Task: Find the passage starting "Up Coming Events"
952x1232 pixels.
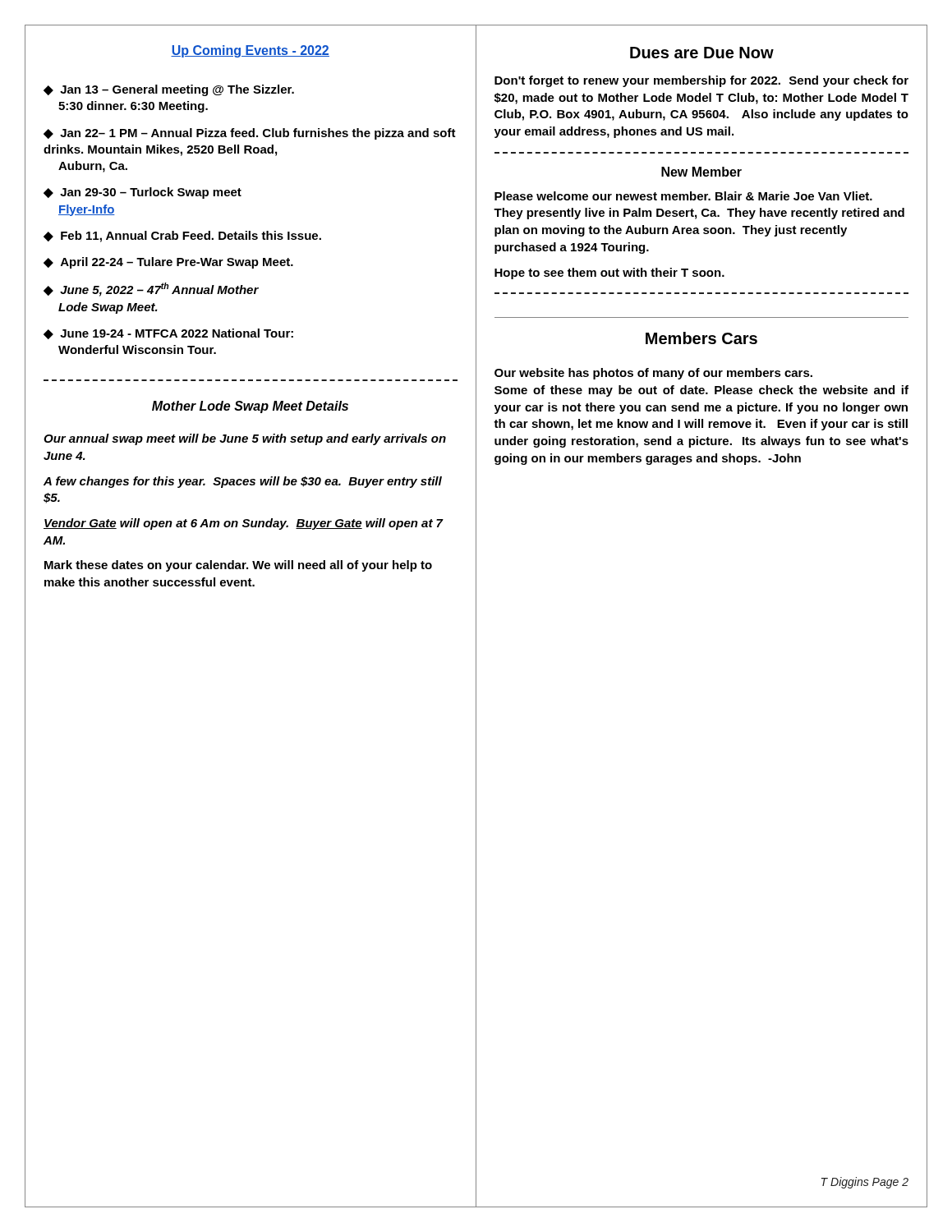Action: coord(250,51)
